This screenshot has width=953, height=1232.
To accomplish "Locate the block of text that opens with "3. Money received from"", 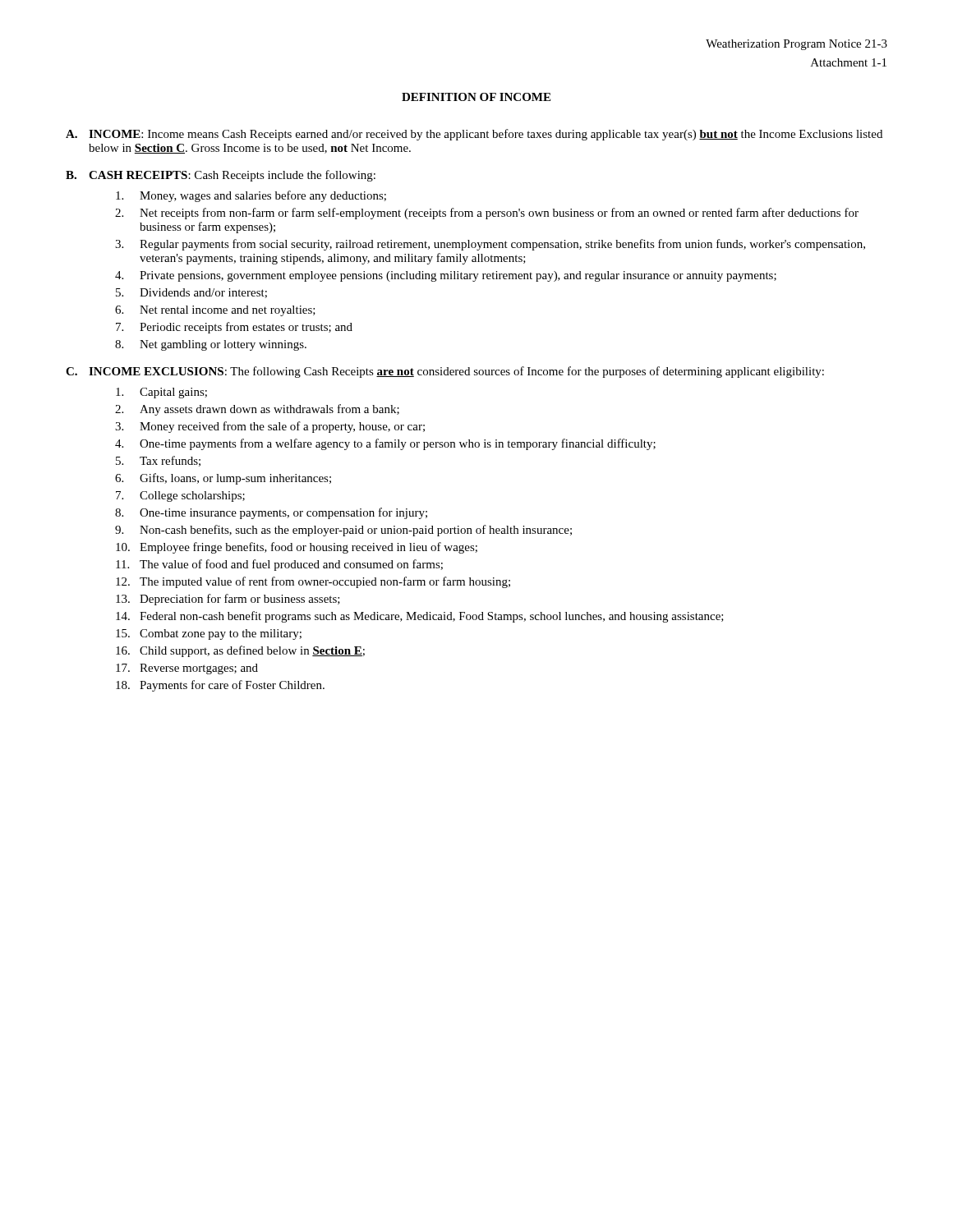I will (270, 427).
